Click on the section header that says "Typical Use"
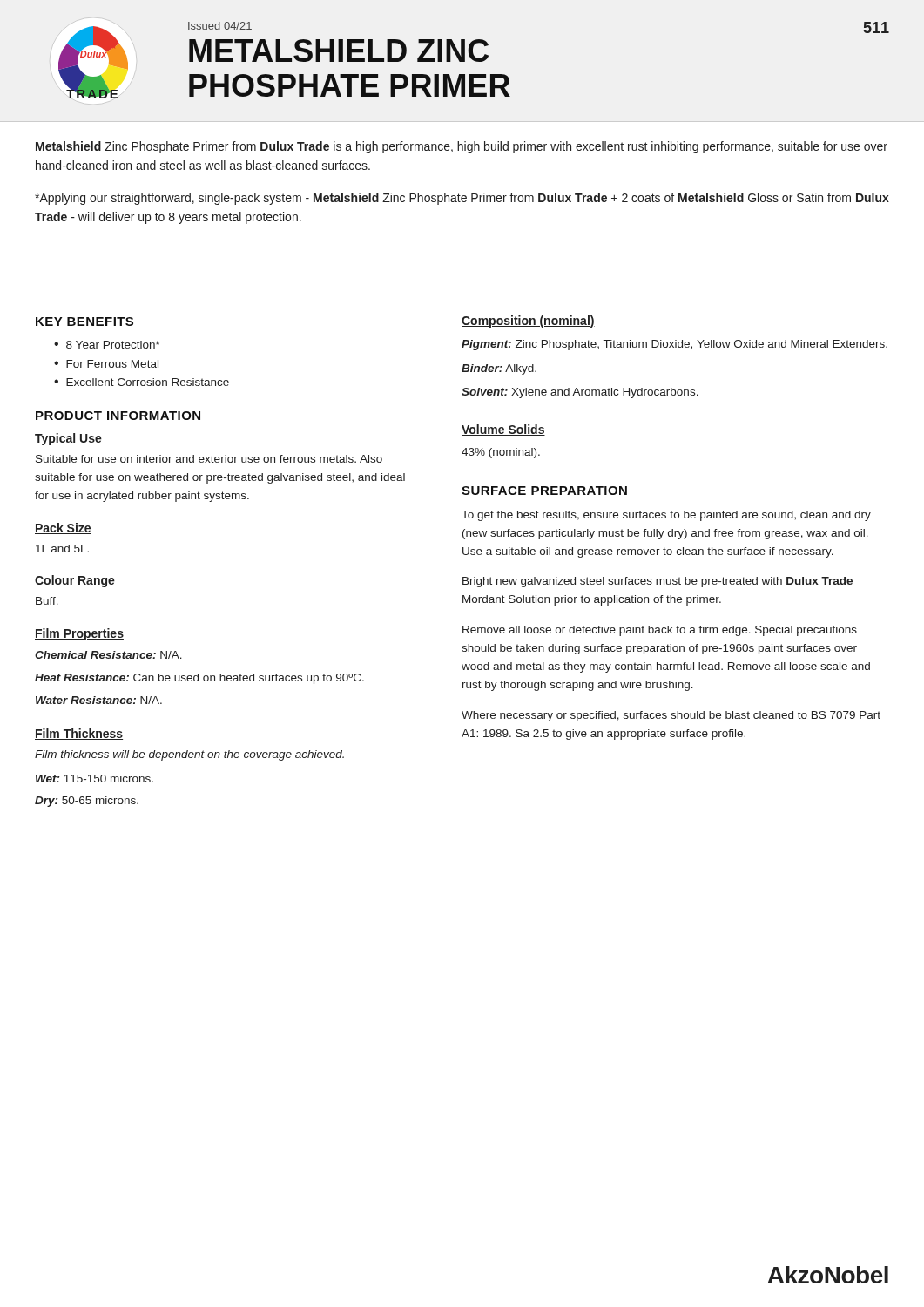This screenshot has width=924, height=1307. click(68, 438)
